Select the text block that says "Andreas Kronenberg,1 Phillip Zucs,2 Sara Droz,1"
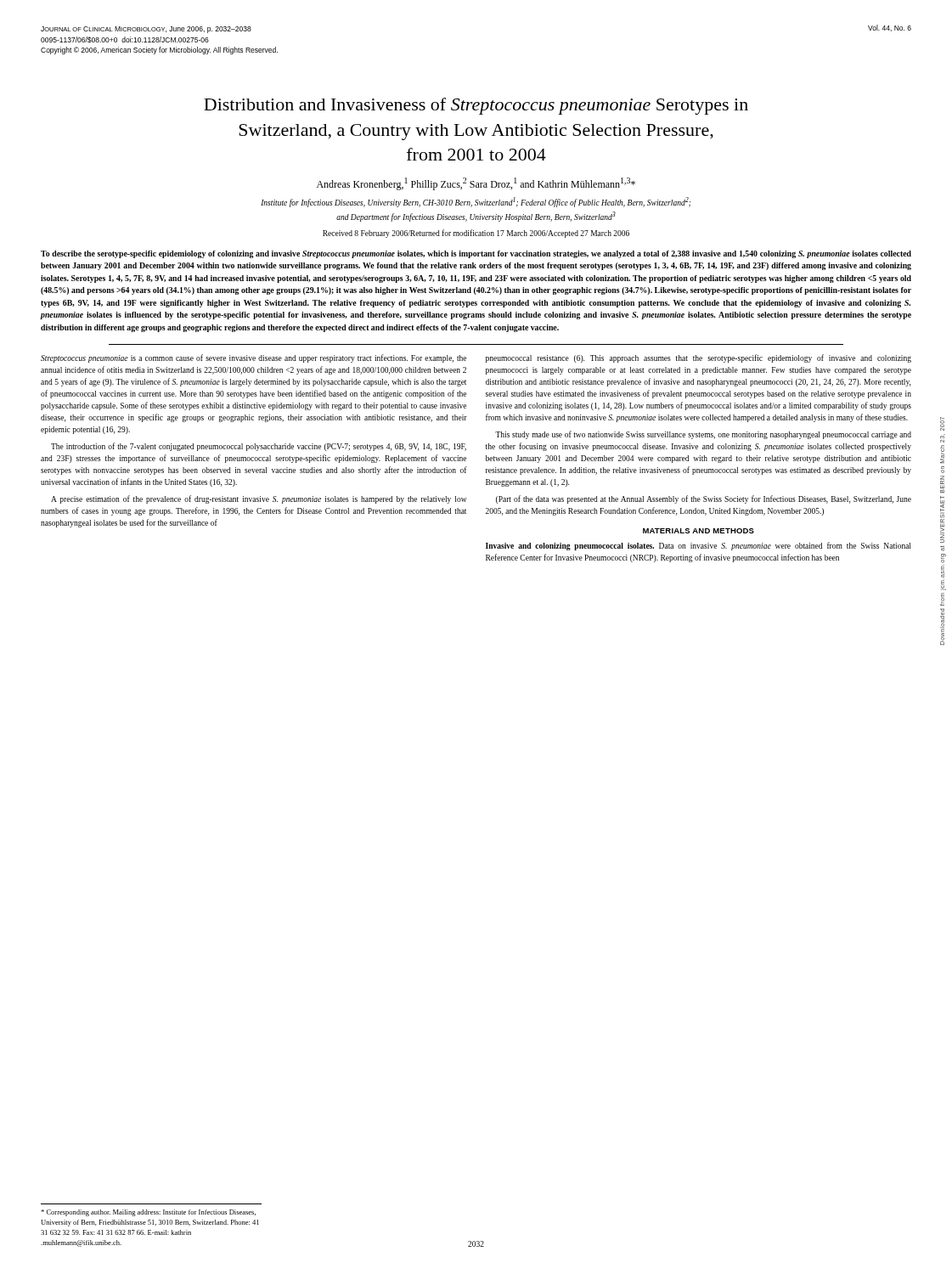 (x=476, y=183)
